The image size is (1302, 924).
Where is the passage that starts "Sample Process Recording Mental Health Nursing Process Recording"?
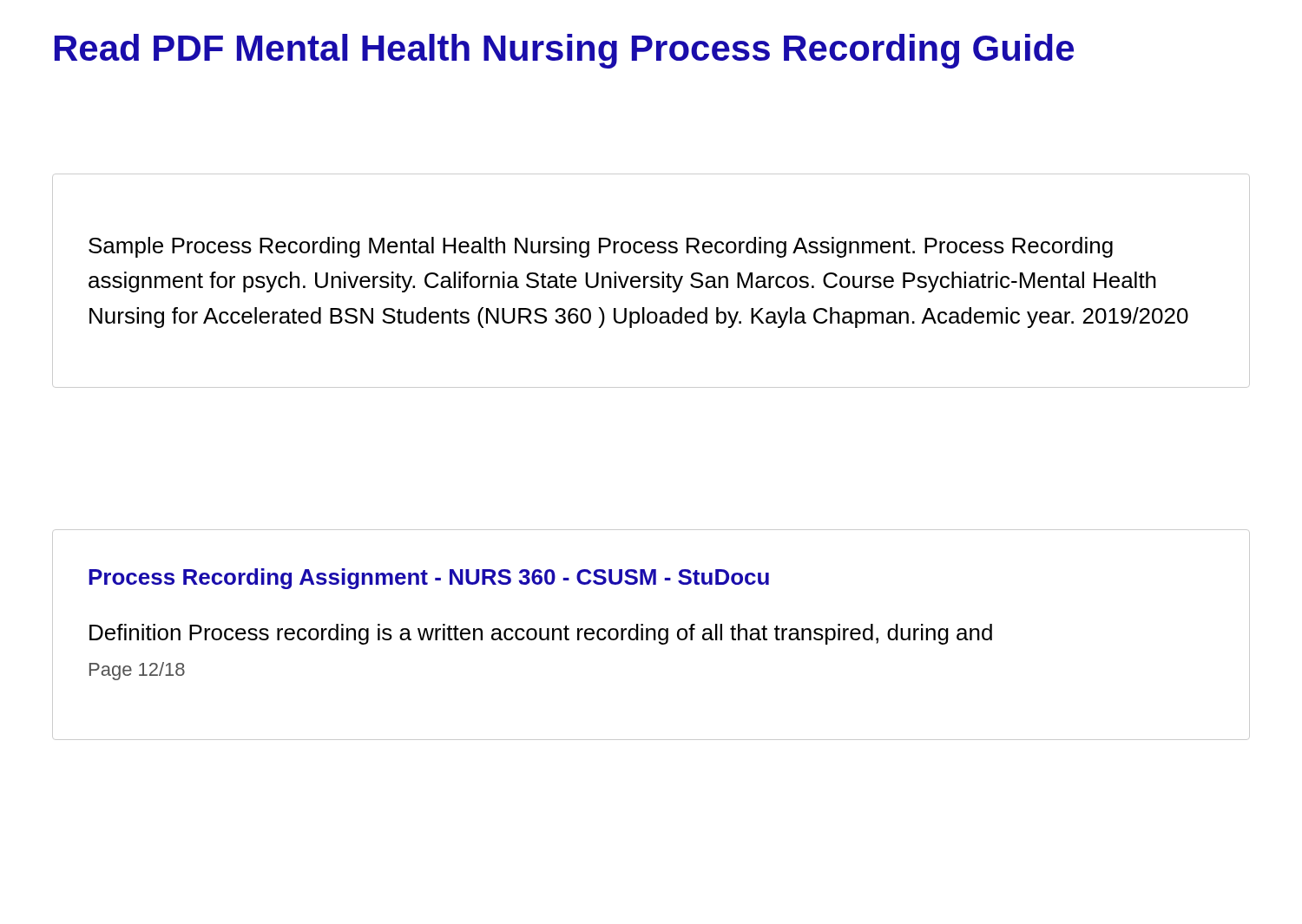[x=651, y=281]
